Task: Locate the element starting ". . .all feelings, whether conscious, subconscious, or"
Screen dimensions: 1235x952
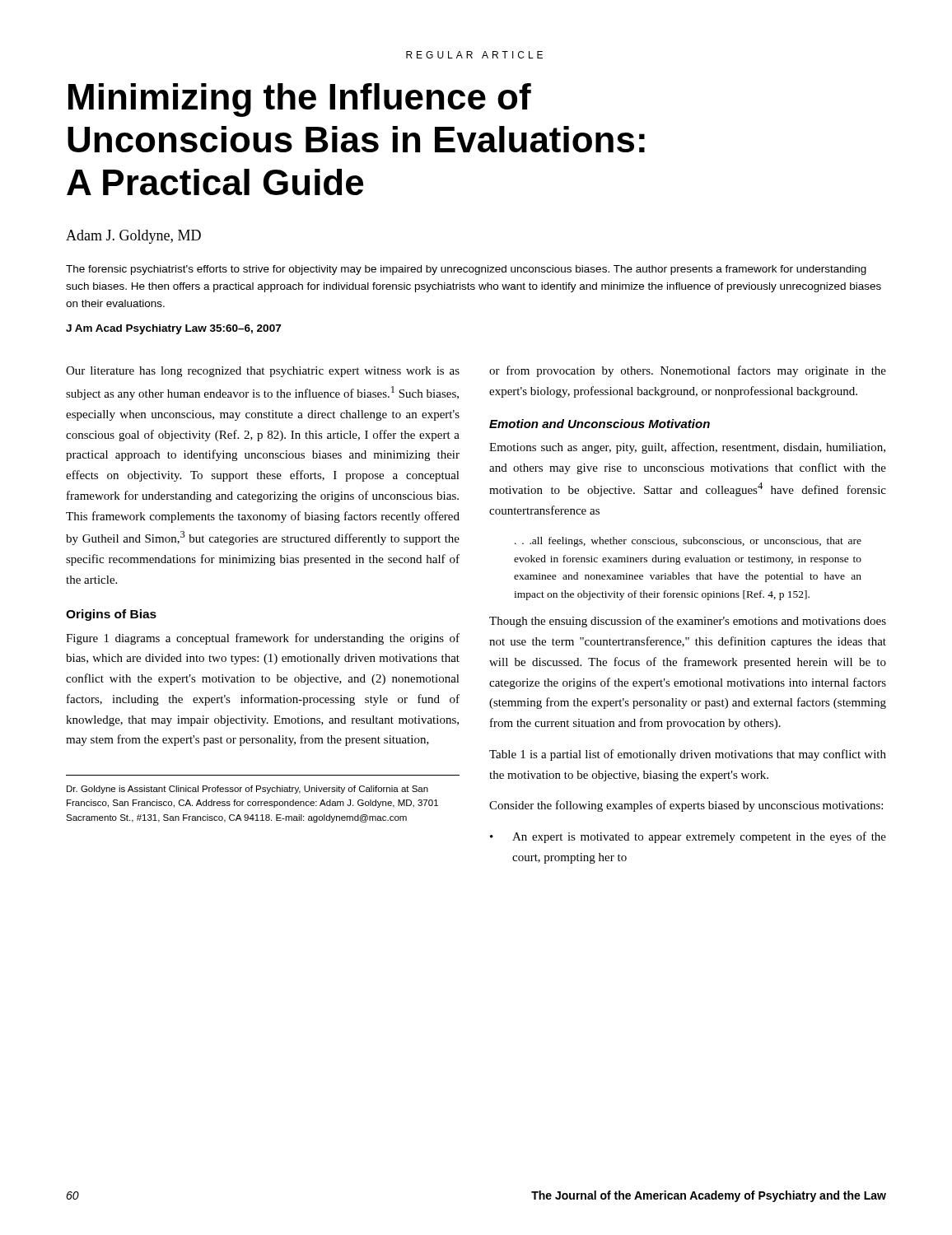Action: click(688, 567)
